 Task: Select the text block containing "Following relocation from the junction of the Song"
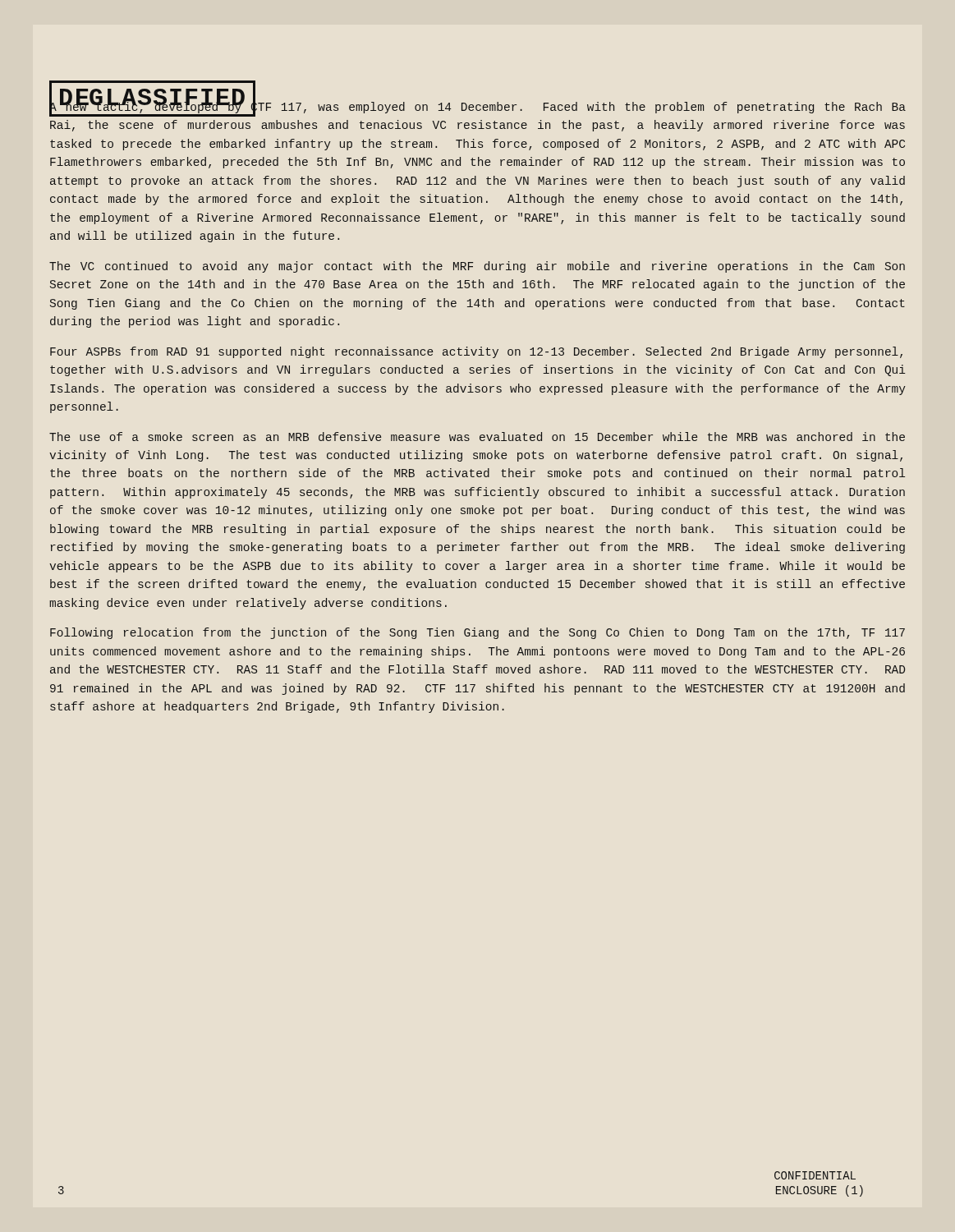[x=478, y=670]
